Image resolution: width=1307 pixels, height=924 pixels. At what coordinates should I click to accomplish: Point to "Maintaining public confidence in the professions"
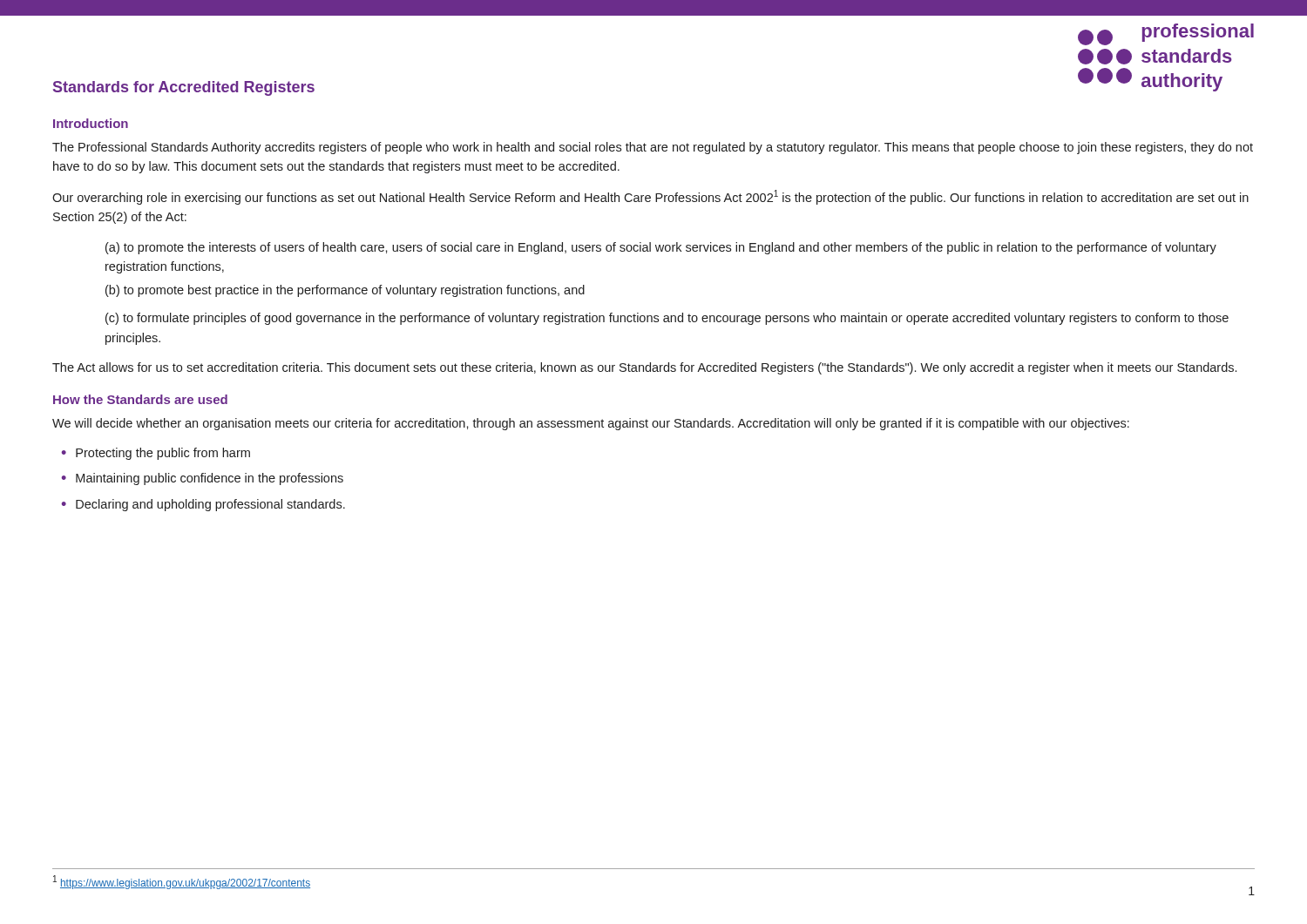click(209, 478)
